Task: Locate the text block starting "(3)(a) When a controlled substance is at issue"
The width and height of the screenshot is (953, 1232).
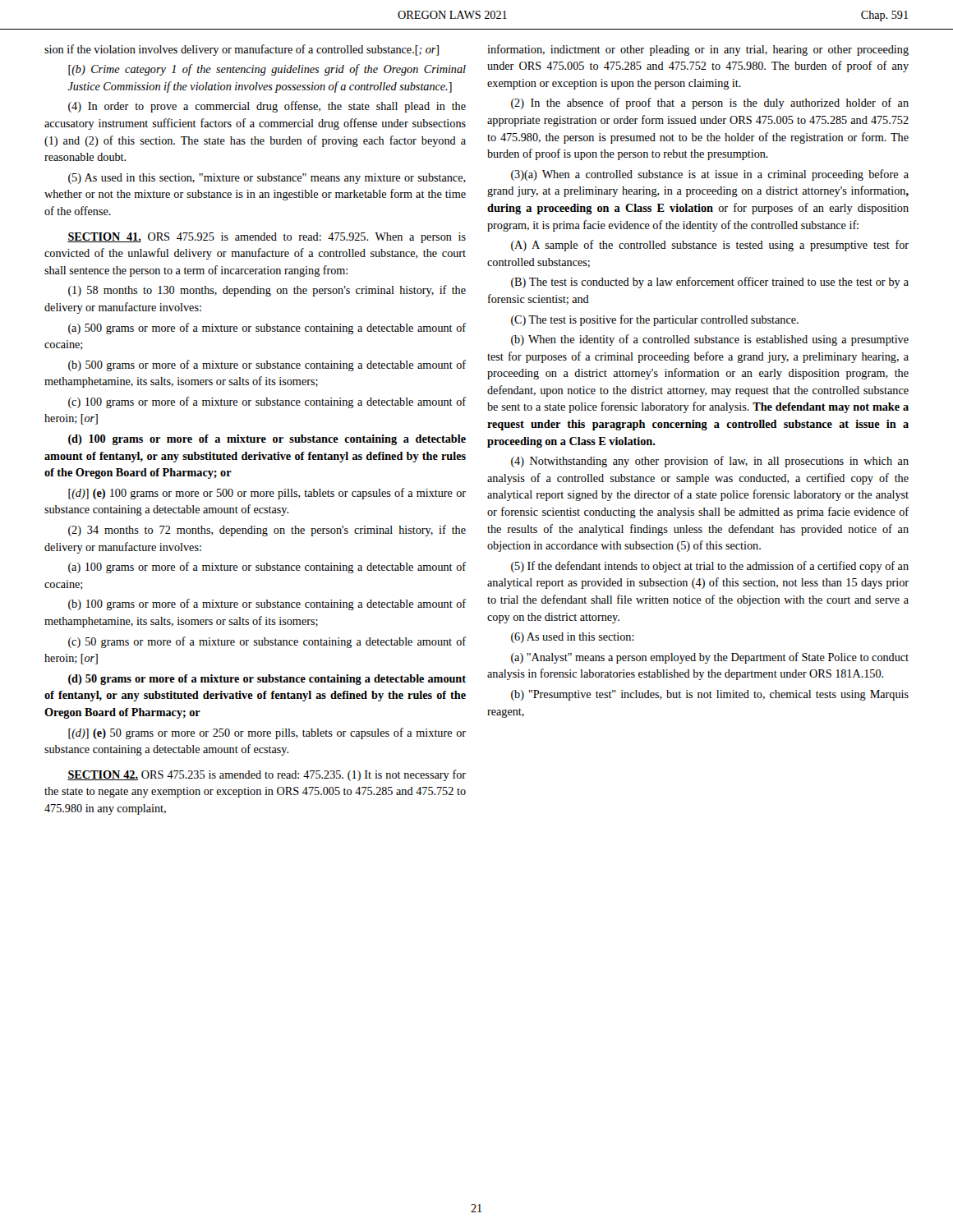Action: (698, 200)
